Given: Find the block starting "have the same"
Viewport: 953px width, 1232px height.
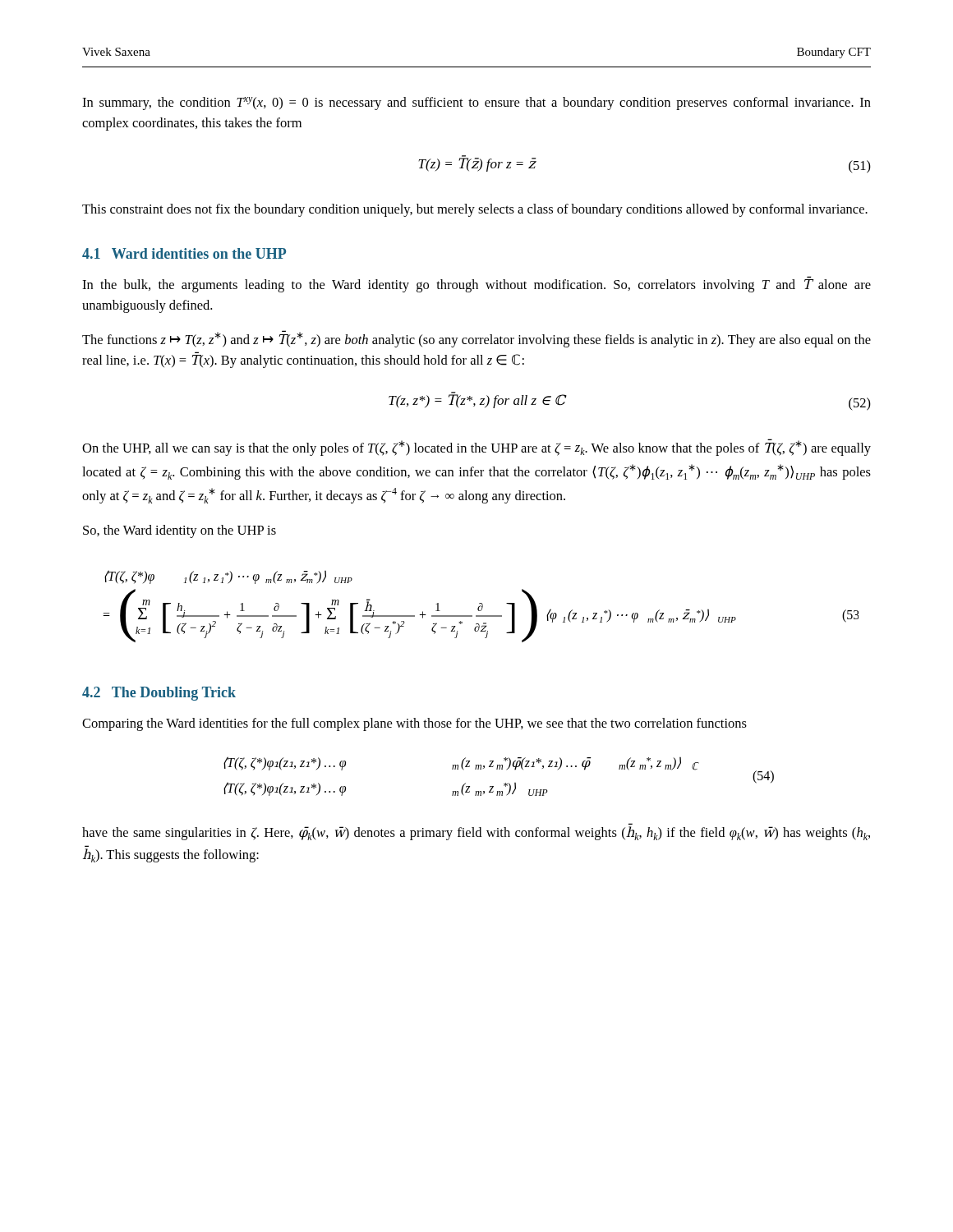Looking at the screenshot, I should click(476, 845).
